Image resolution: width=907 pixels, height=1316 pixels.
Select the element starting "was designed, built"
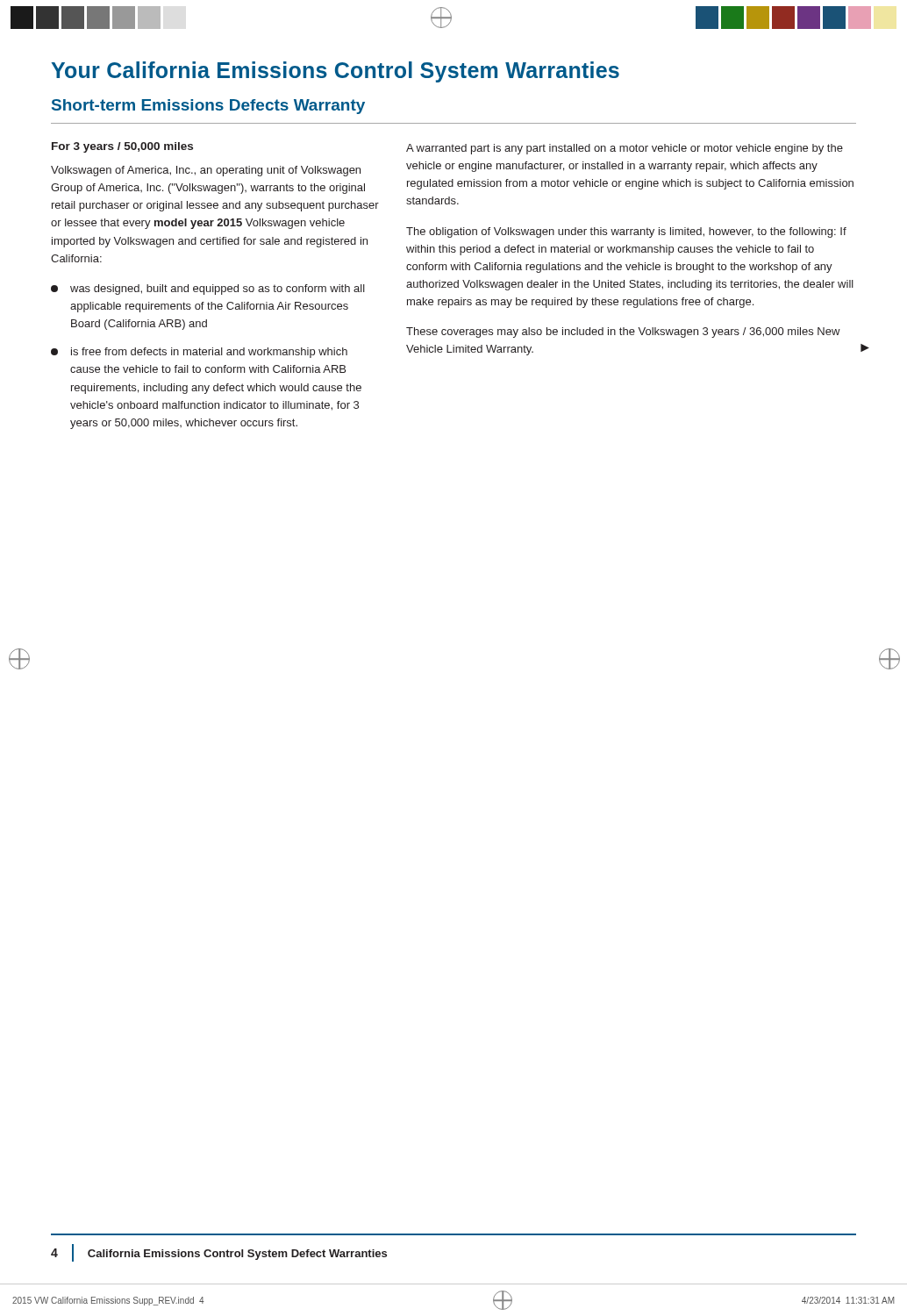pyautogui.click(x=215, y=306)
